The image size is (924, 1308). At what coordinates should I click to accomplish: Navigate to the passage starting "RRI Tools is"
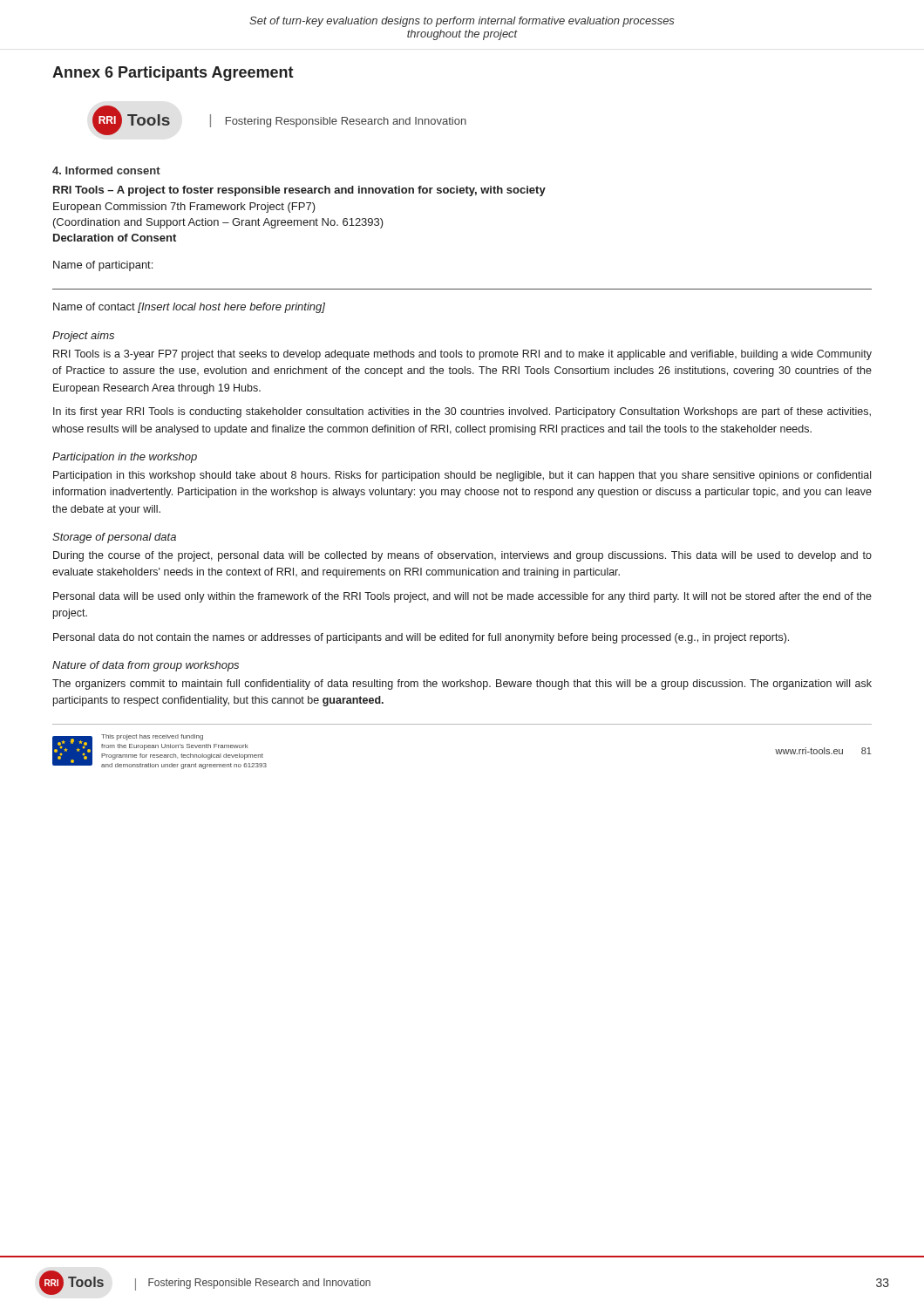coord(462,371)
